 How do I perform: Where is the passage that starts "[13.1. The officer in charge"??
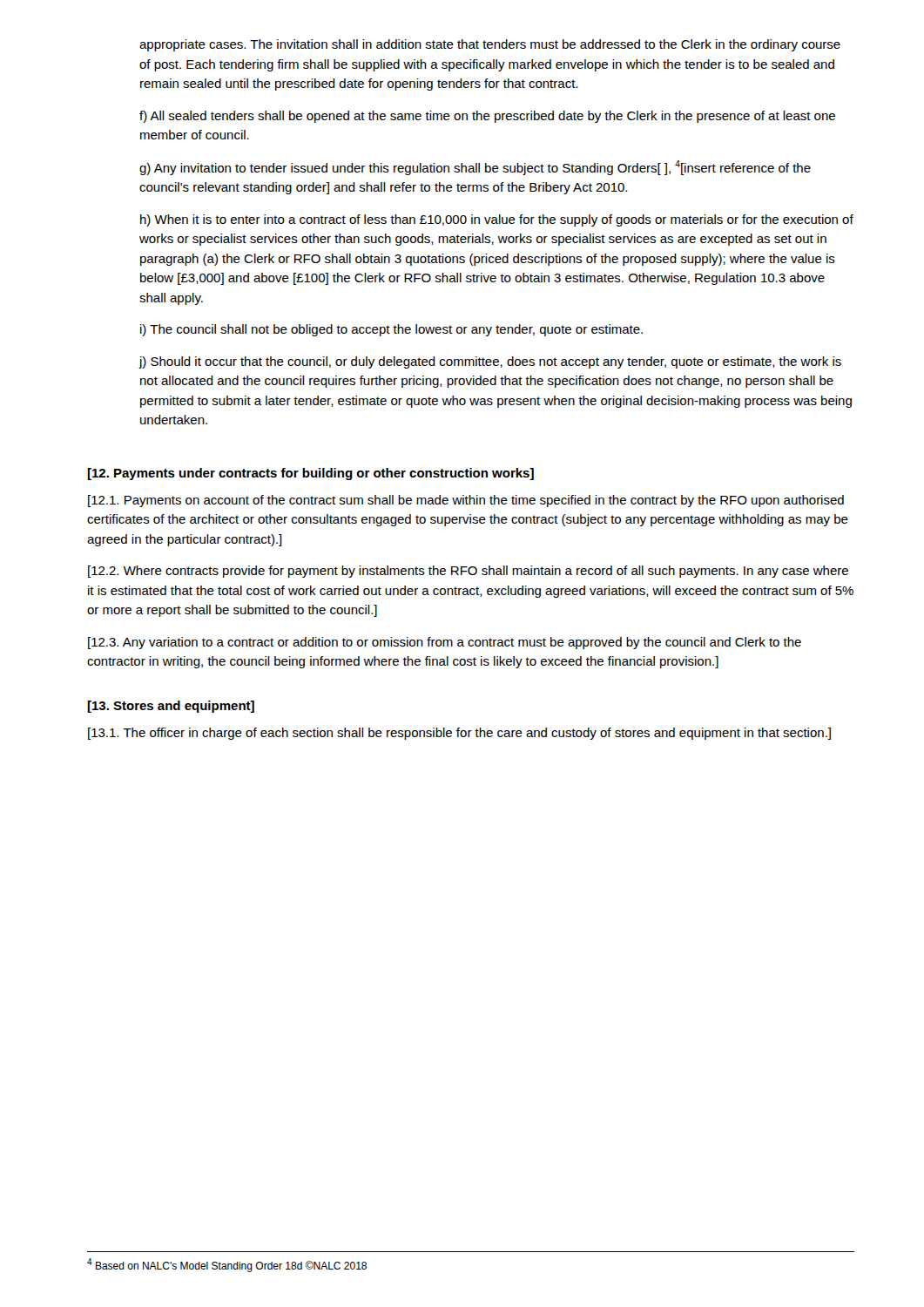(459, 732)
